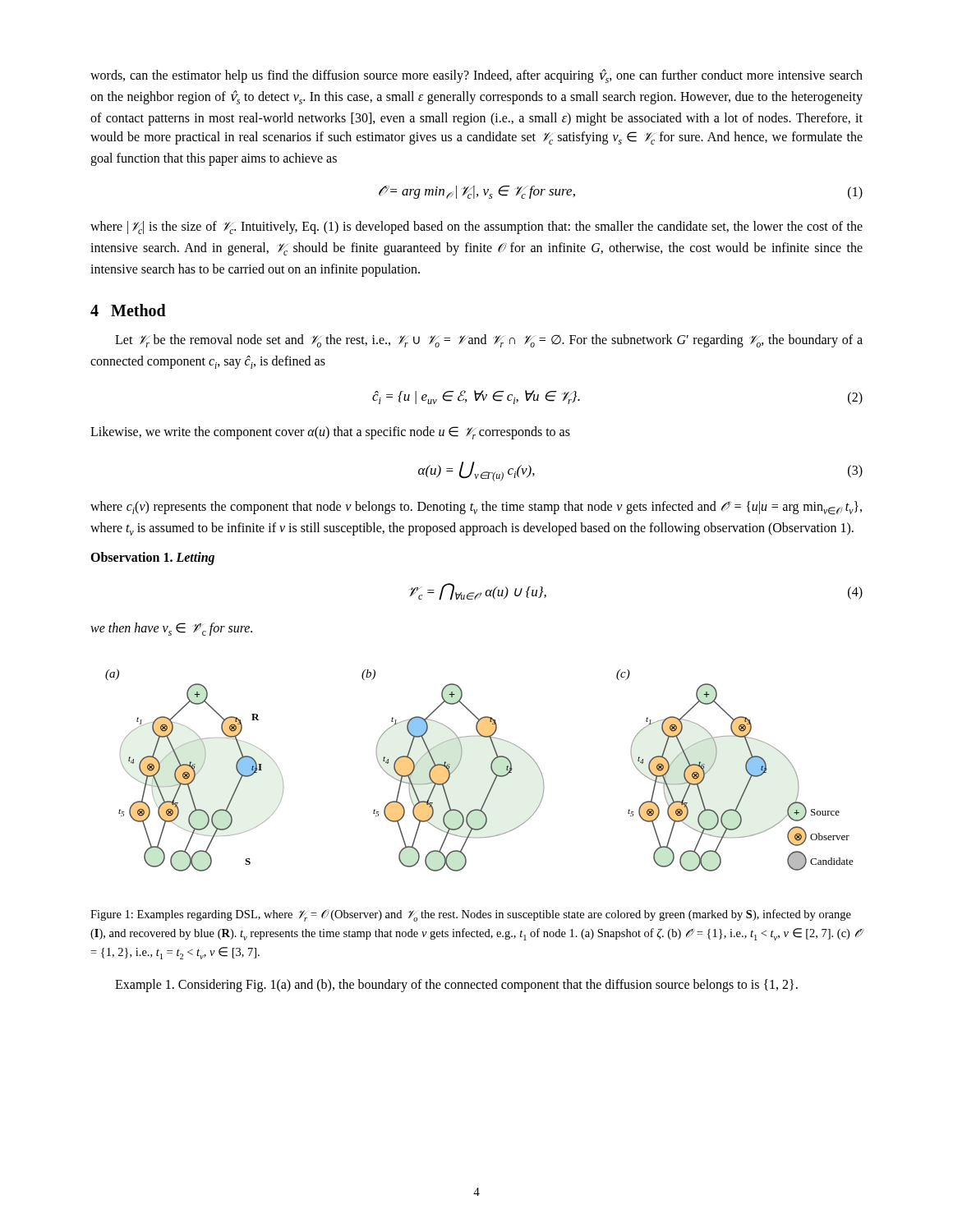Viewport: 953px width, 1232px height.
Task: Find "Observation 1. Letting" on this page
Action: [x=153, y=558]
